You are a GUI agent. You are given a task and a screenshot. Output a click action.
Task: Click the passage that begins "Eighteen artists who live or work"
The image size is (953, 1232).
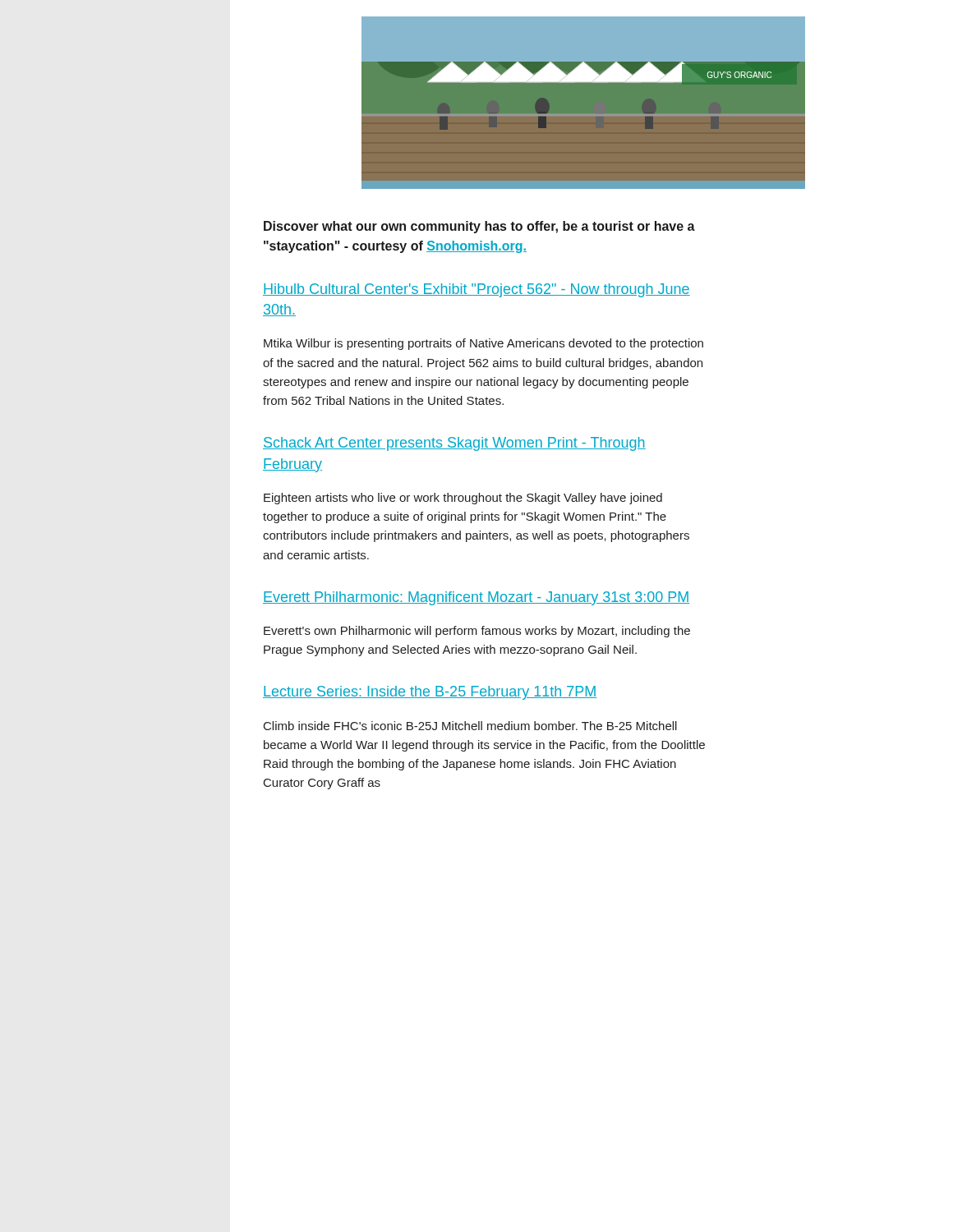pyautogui.click(x=476, y=526)
